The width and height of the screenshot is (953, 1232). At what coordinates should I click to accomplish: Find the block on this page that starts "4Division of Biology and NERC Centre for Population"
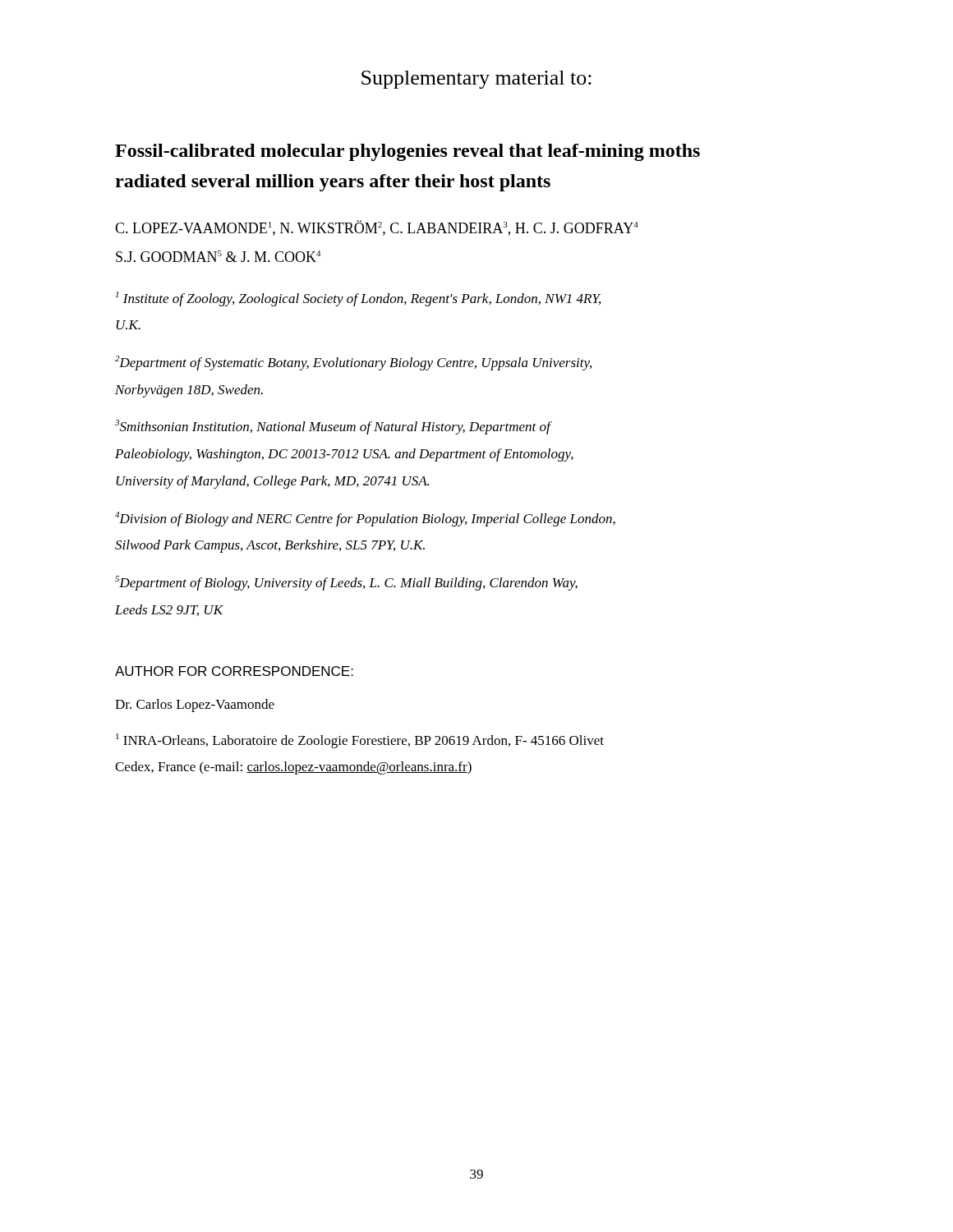(x=365, y=518)
